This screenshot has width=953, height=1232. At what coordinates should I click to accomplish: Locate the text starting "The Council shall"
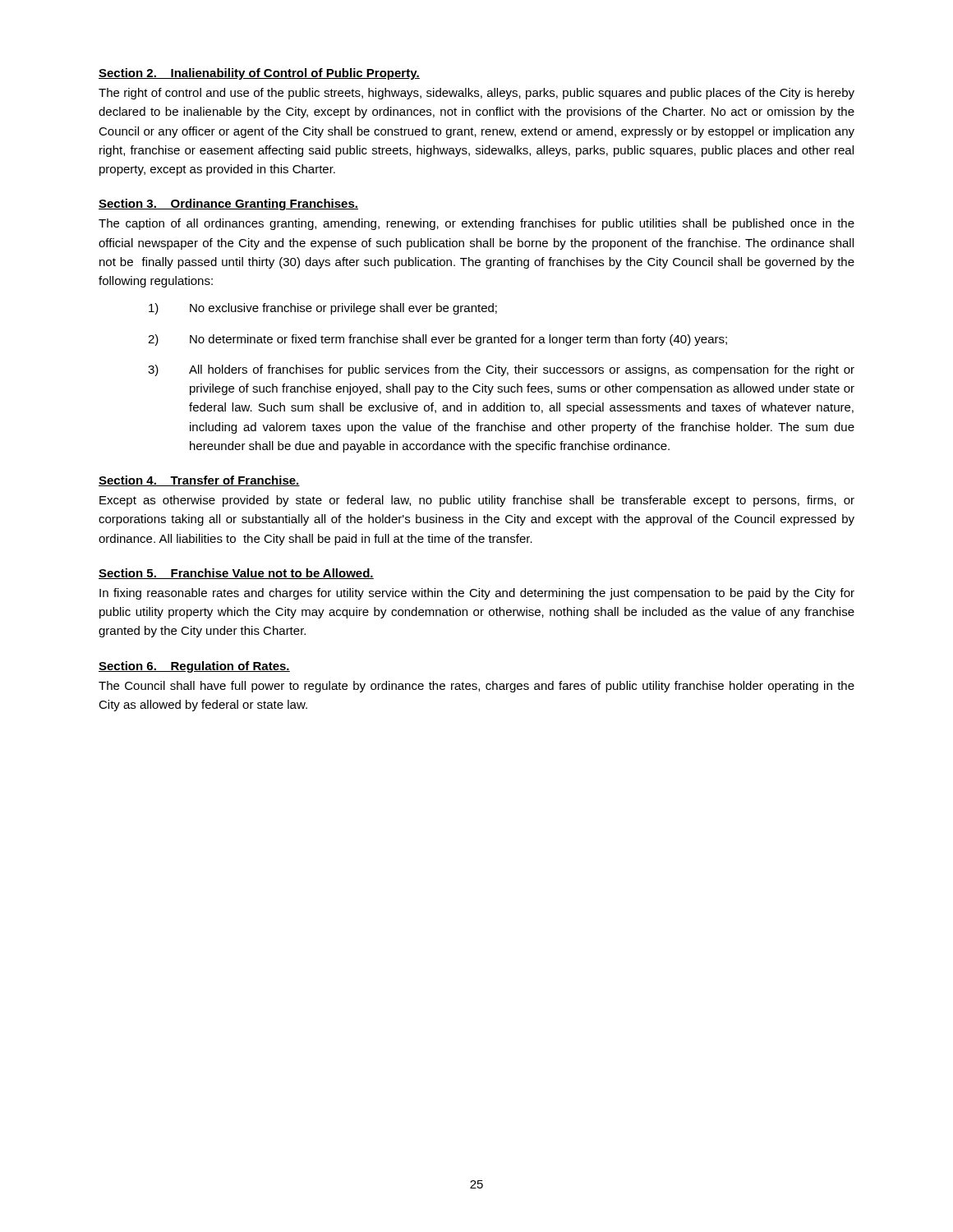(476, 695)
